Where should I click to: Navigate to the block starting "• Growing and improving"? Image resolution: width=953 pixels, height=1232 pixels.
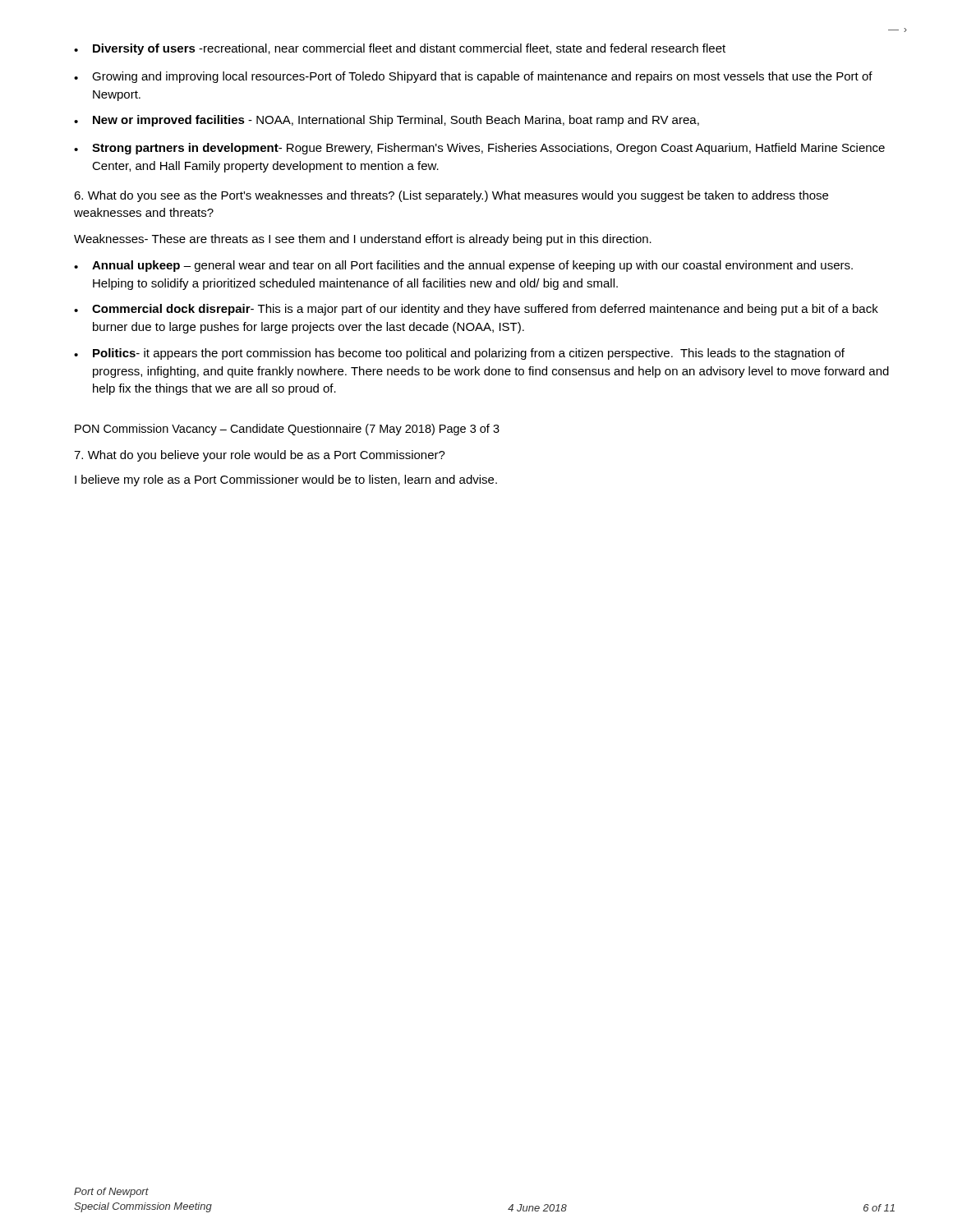click(x=485, y=85)
